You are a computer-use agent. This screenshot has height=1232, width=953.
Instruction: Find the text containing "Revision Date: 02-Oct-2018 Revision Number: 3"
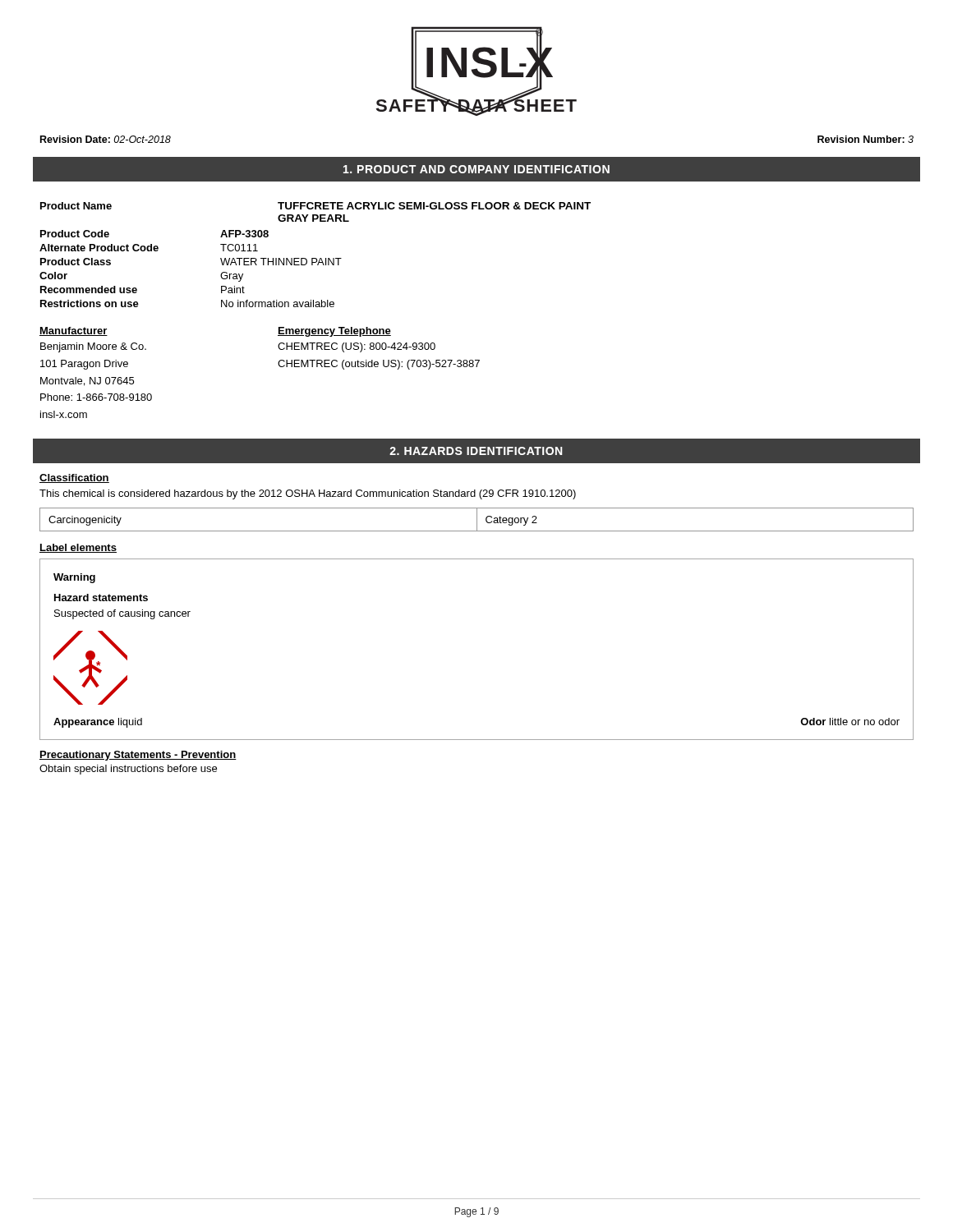pyautogui.click(x=109, y=138)
